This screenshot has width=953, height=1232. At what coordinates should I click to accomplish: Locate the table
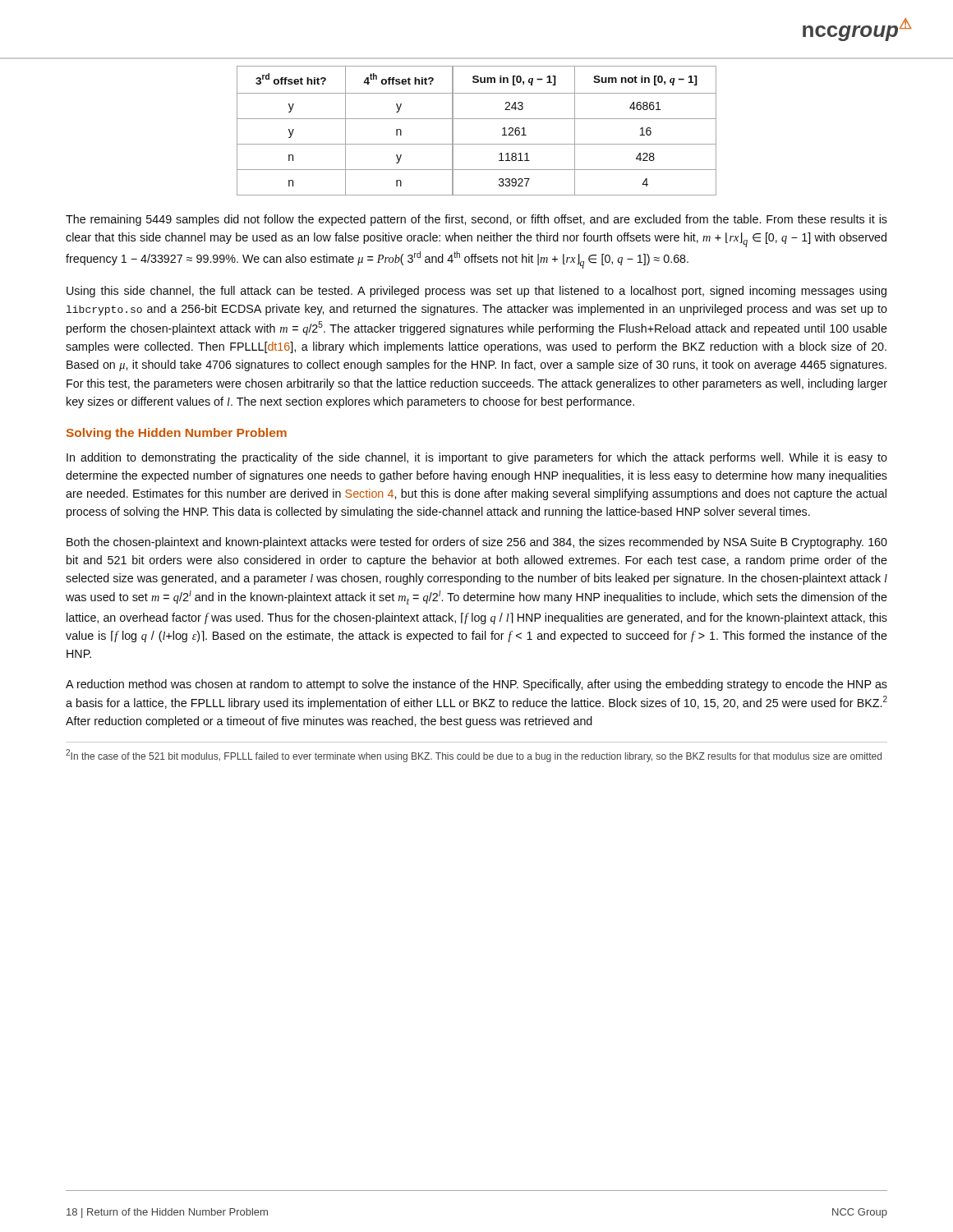click(476, 130)
